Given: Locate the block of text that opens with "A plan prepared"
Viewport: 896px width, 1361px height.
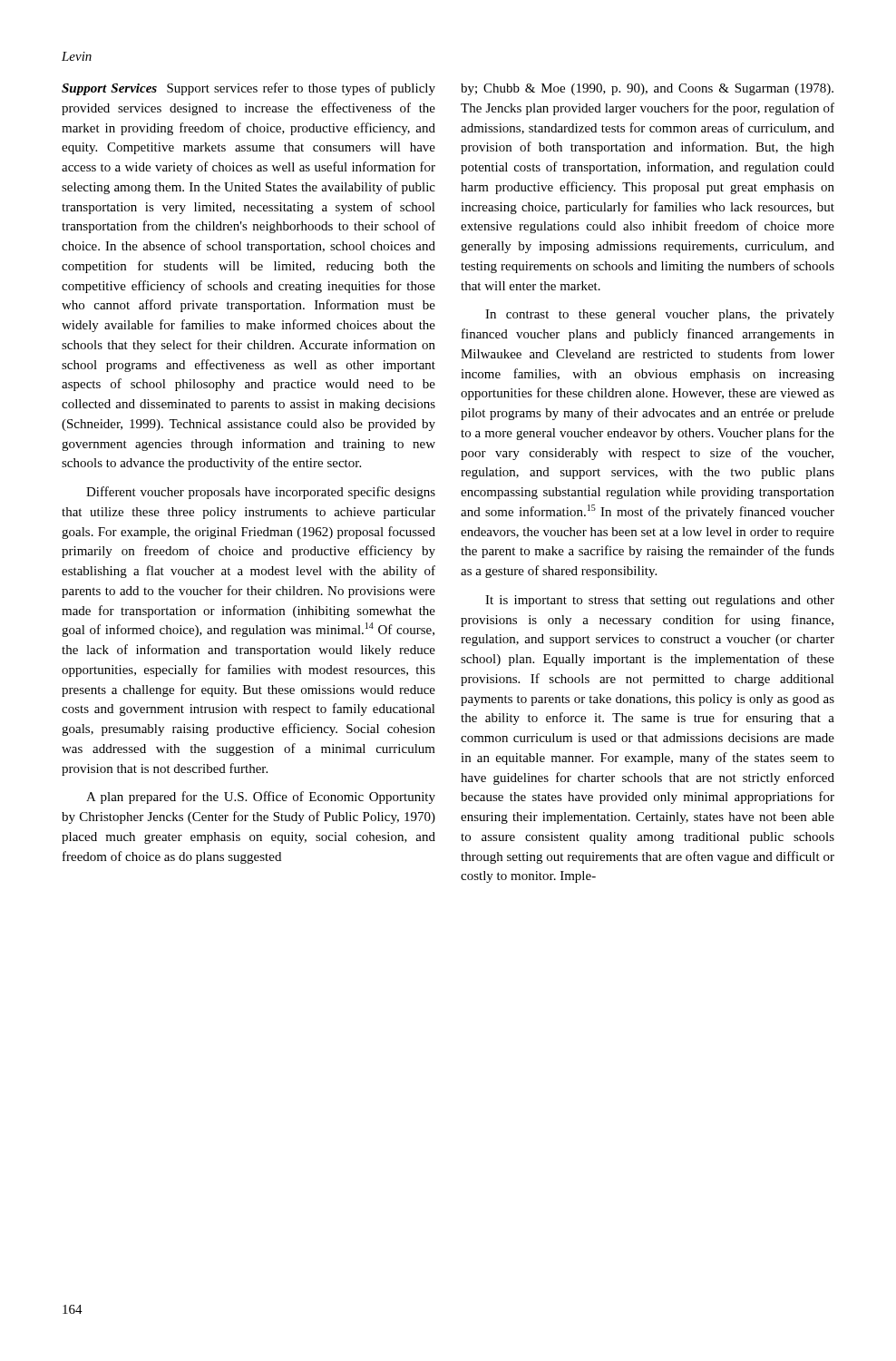Looking at the screenshot, I should tap(248, 827).
